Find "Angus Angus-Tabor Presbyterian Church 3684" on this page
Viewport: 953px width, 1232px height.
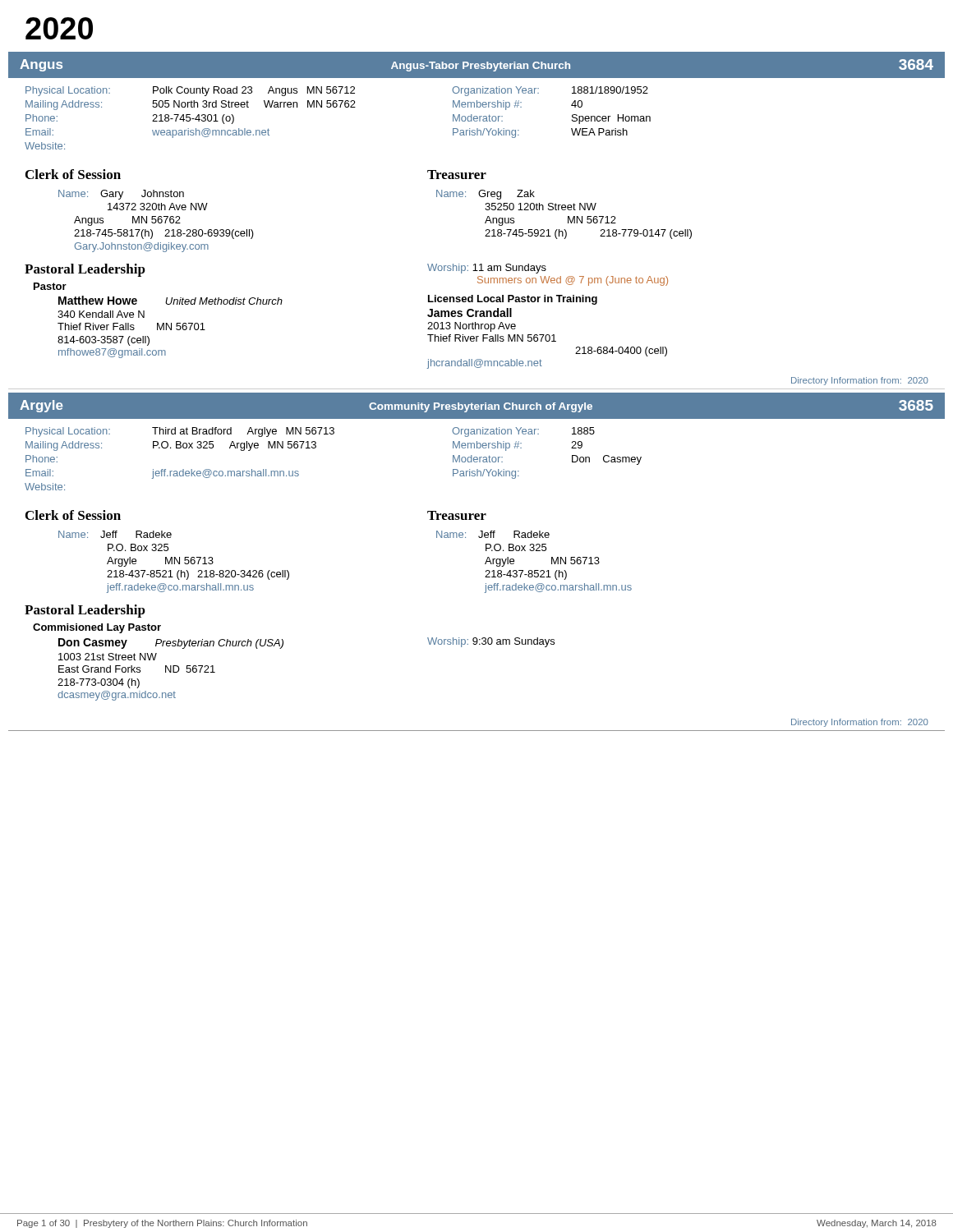pos(476,65)
